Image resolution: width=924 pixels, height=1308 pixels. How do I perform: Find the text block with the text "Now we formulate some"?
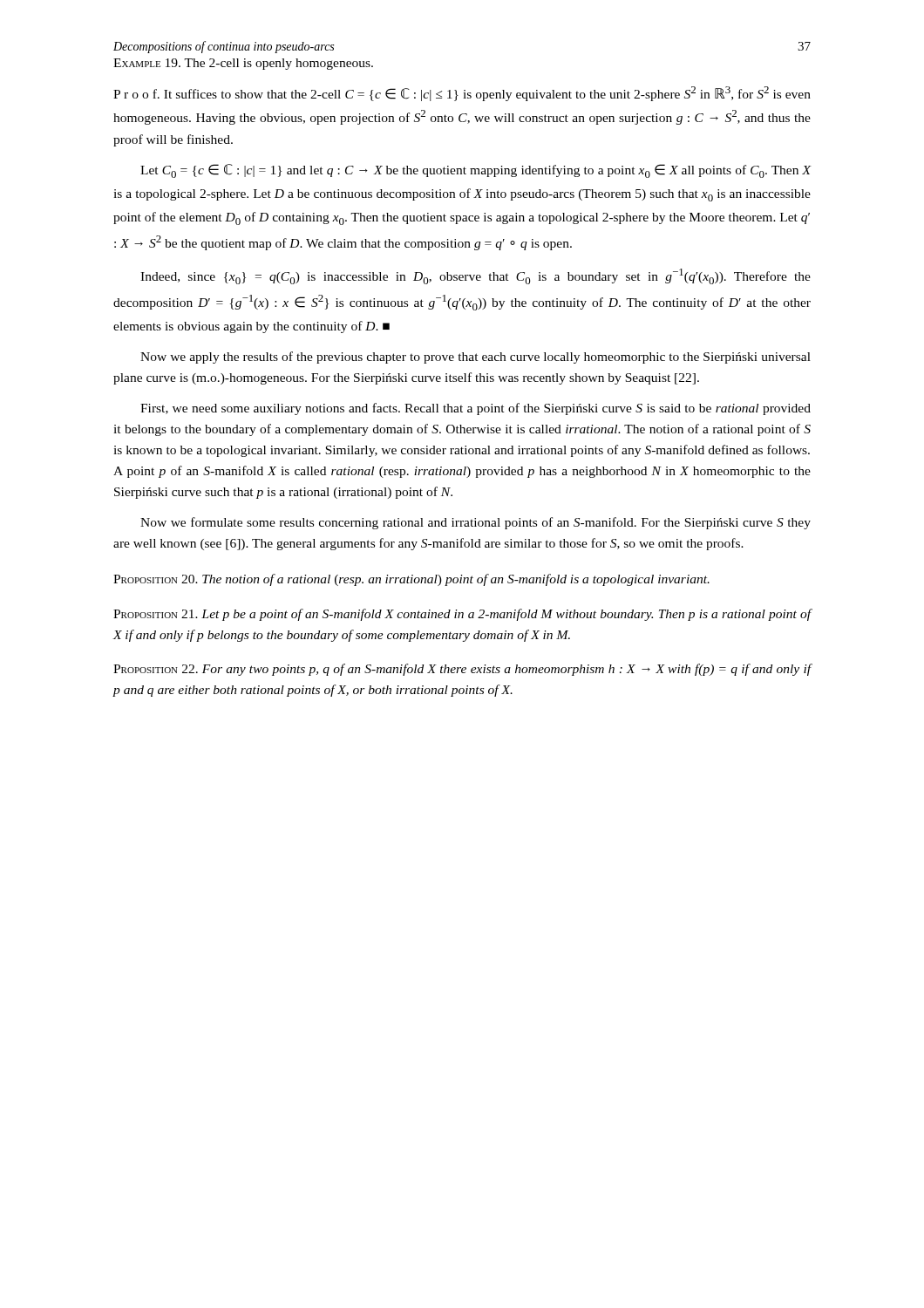[462, 533]
